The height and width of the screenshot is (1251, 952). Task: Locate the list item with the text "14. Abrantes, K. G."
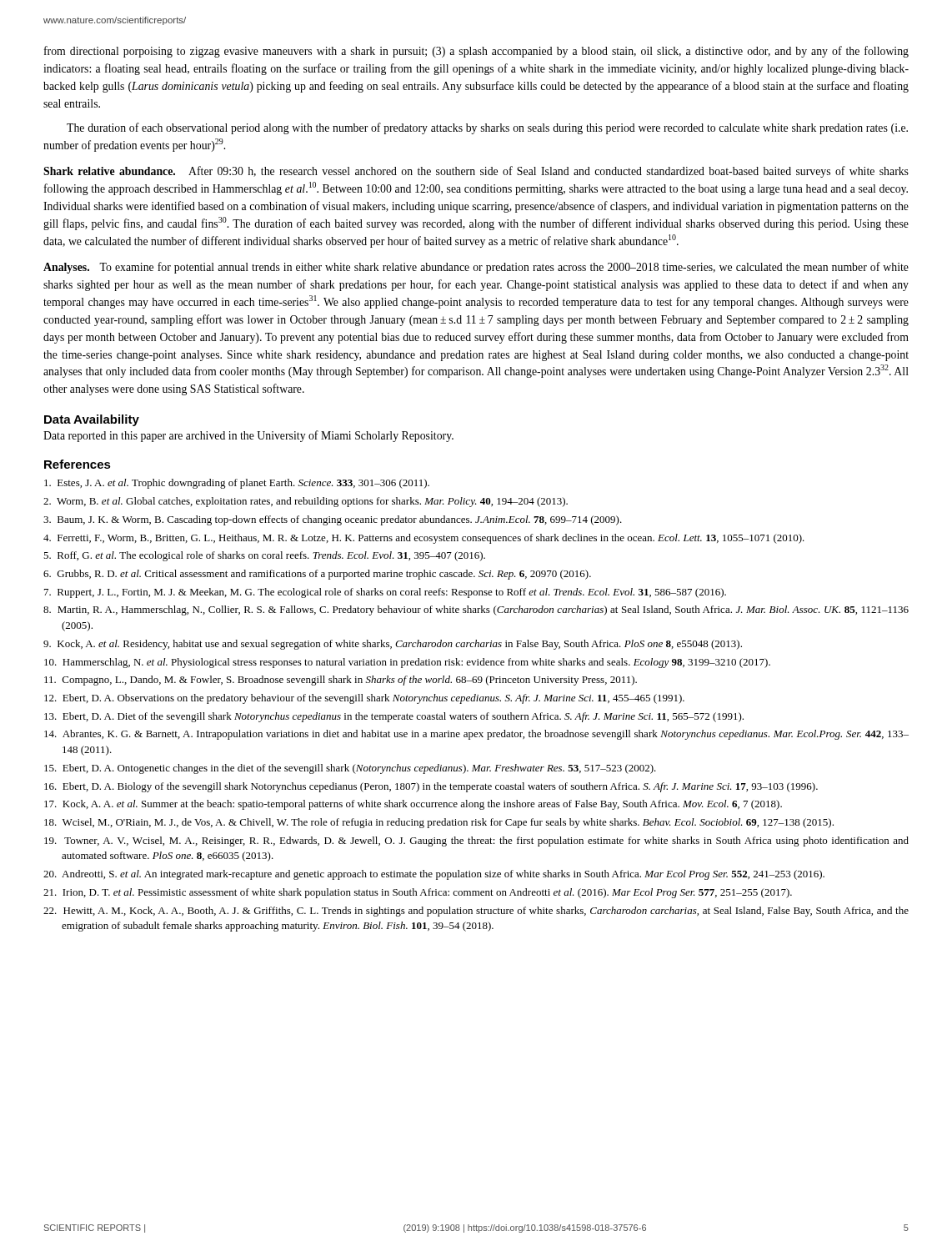(476, 742)
